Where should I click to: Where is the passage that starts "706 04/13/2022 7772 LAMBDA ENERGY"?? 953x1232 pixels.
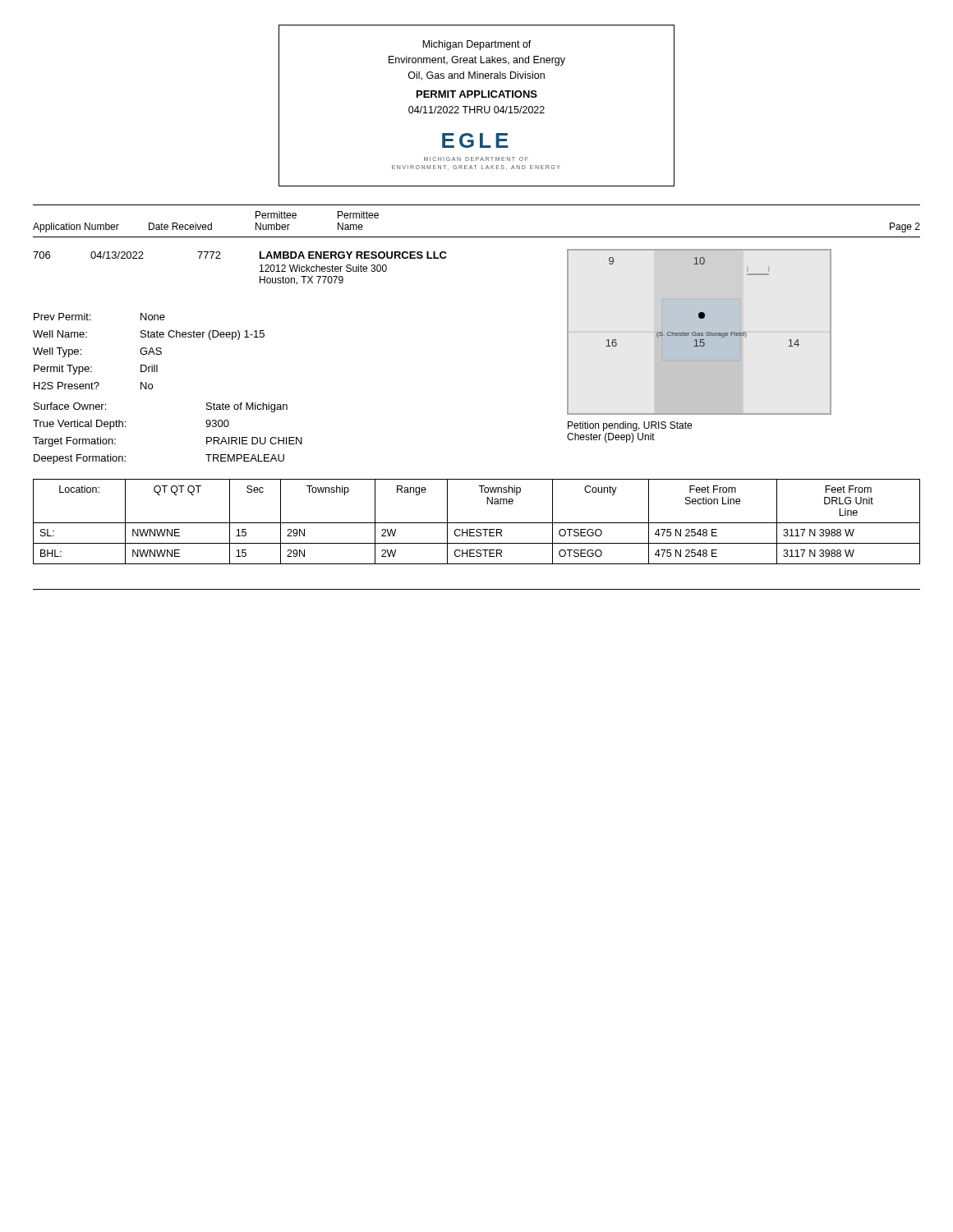click(x=288, y=267)
